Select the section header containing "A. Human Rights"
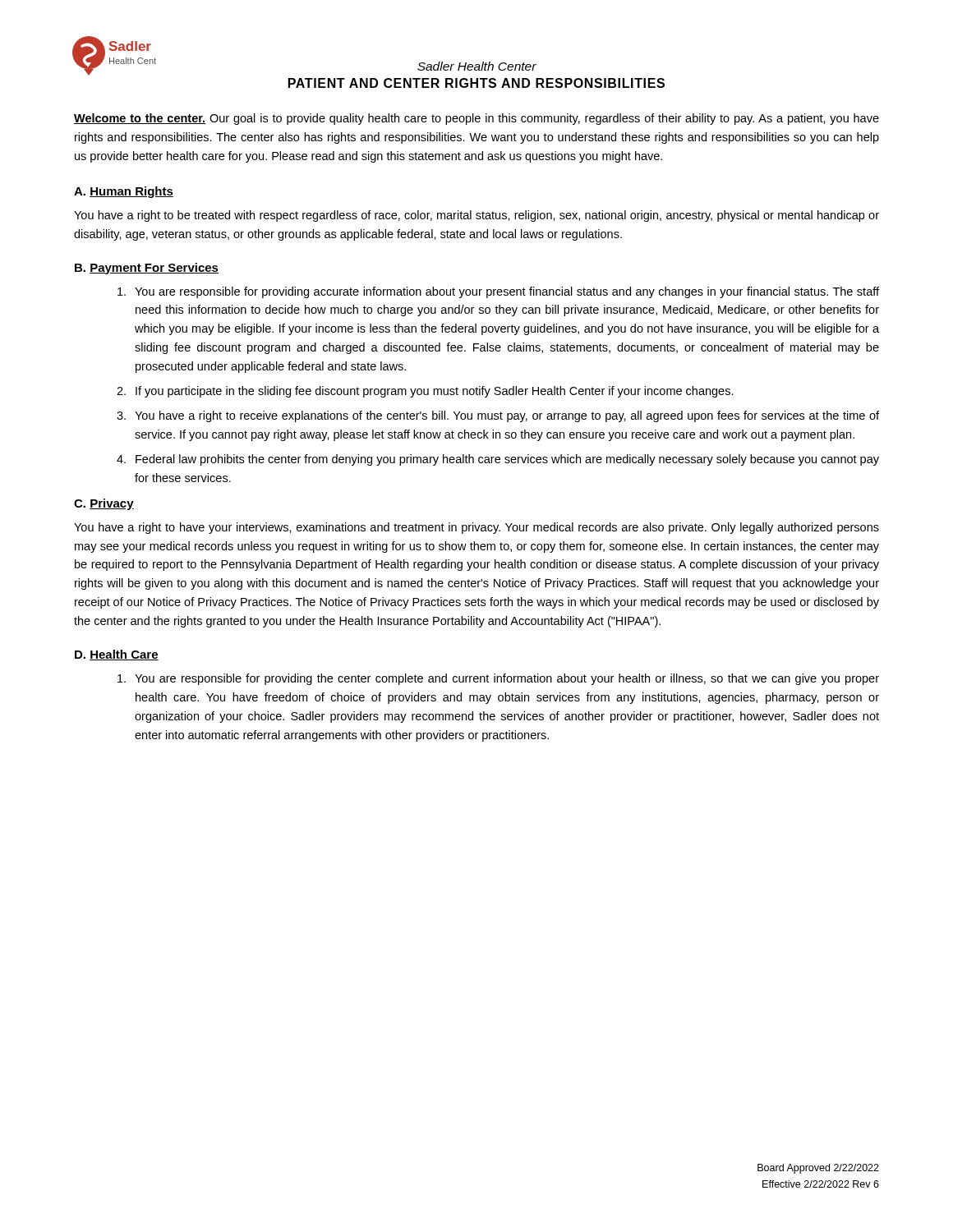The width and height of the screenshot is (953, 1232). pos(124,191)
